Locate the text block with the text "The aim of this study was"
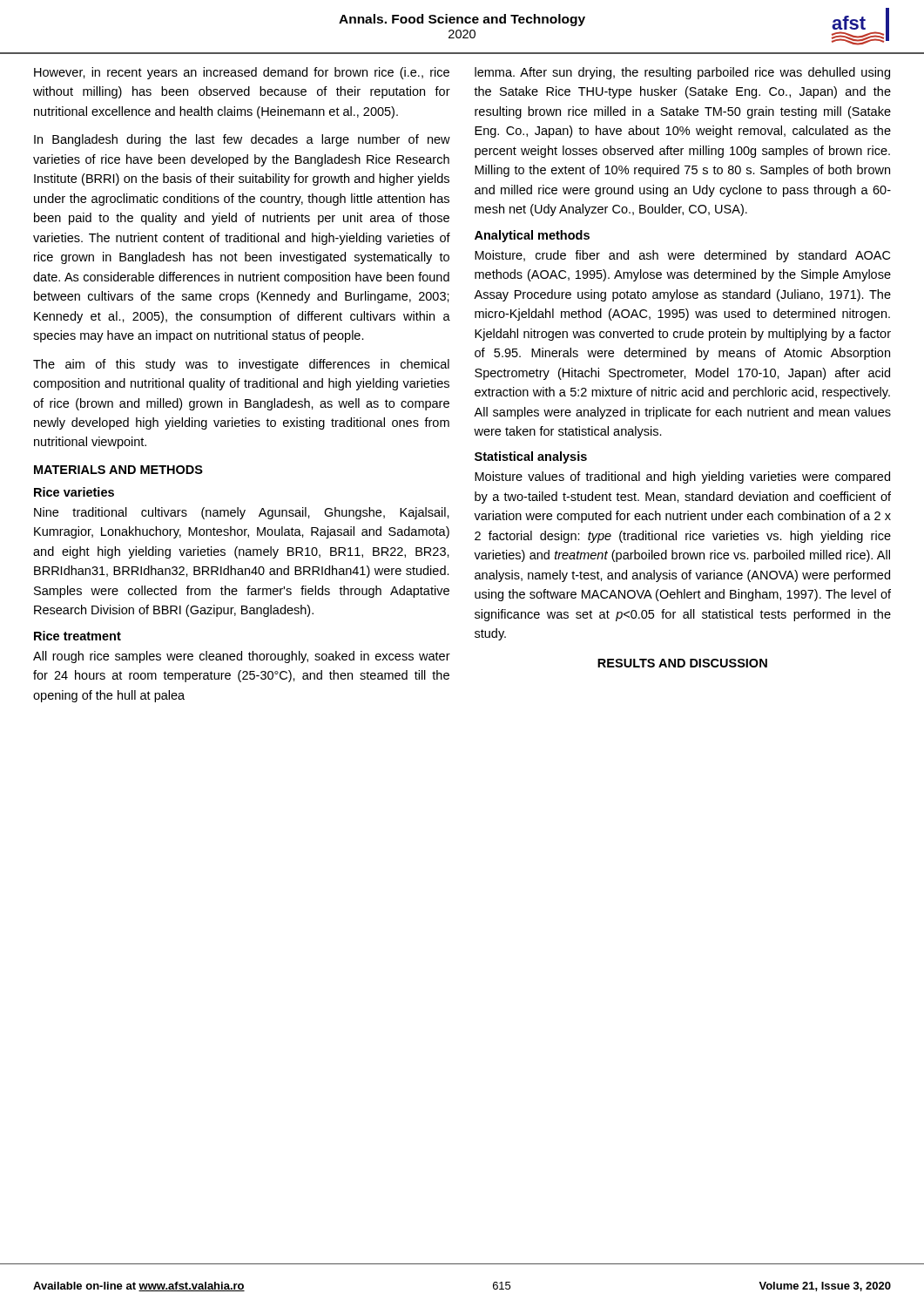 tap(241, 403)
